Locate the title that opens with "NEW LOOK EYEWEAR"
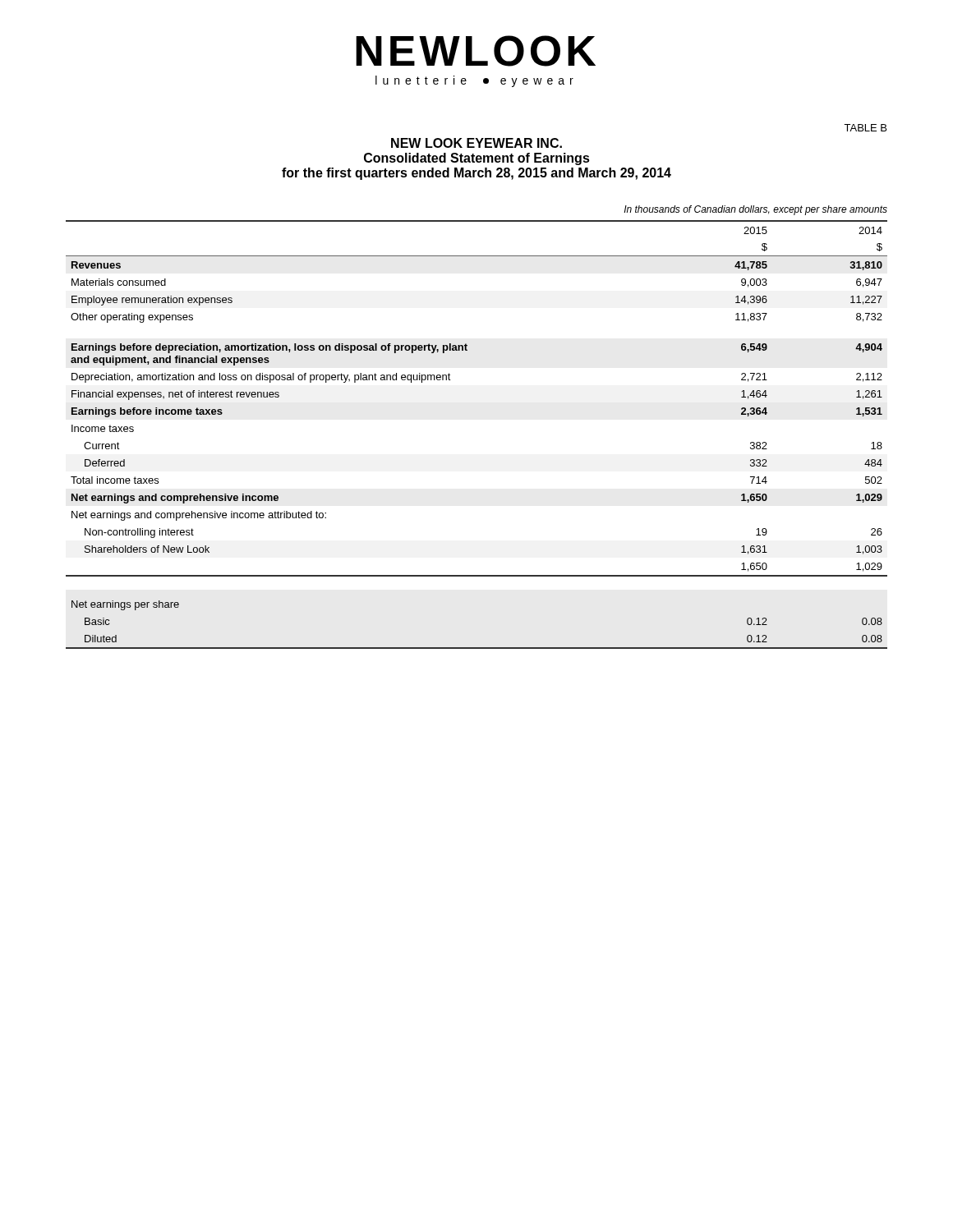 coord(476,159)
